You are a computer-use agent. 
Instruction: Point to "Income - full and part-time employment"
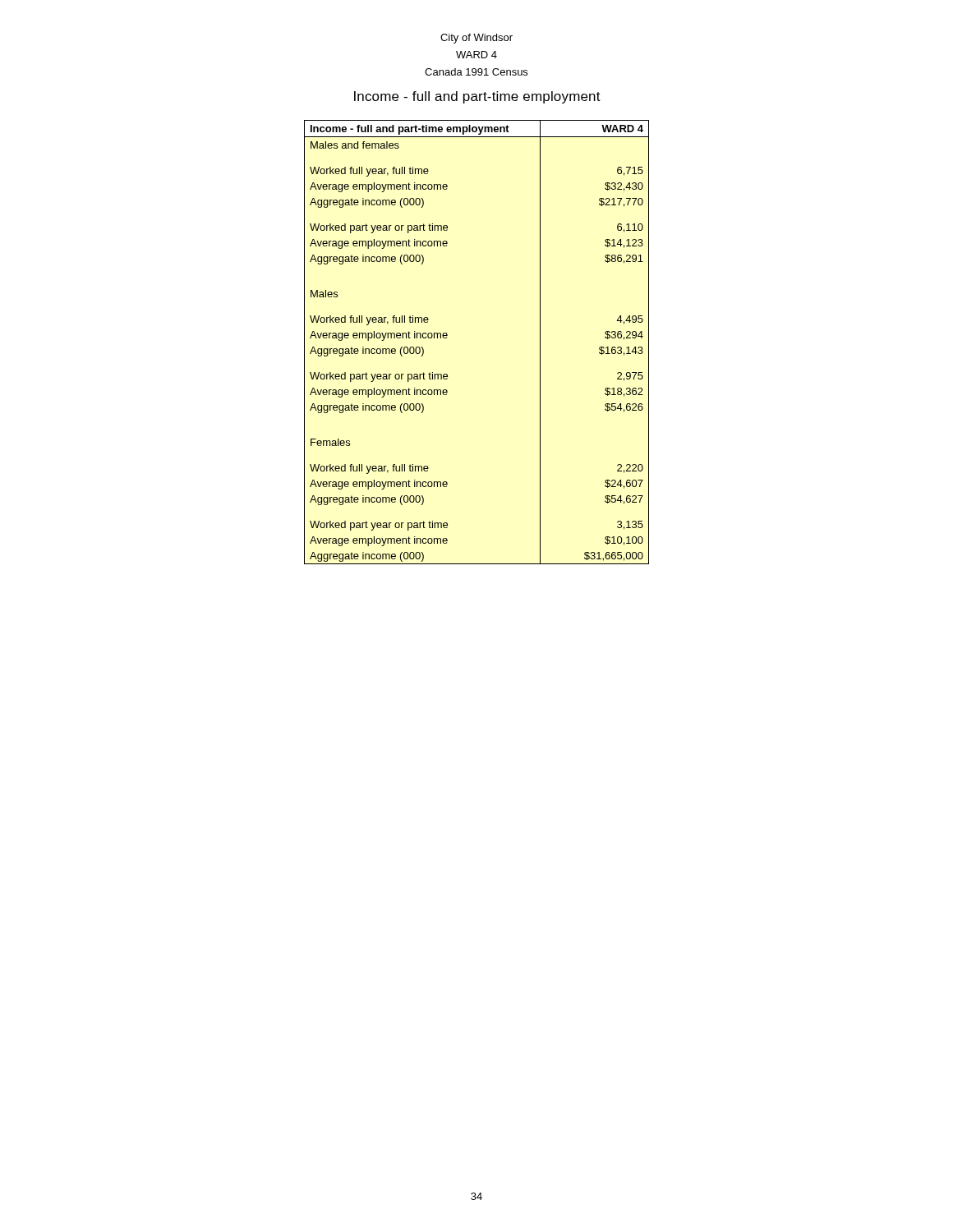point(476,97)
